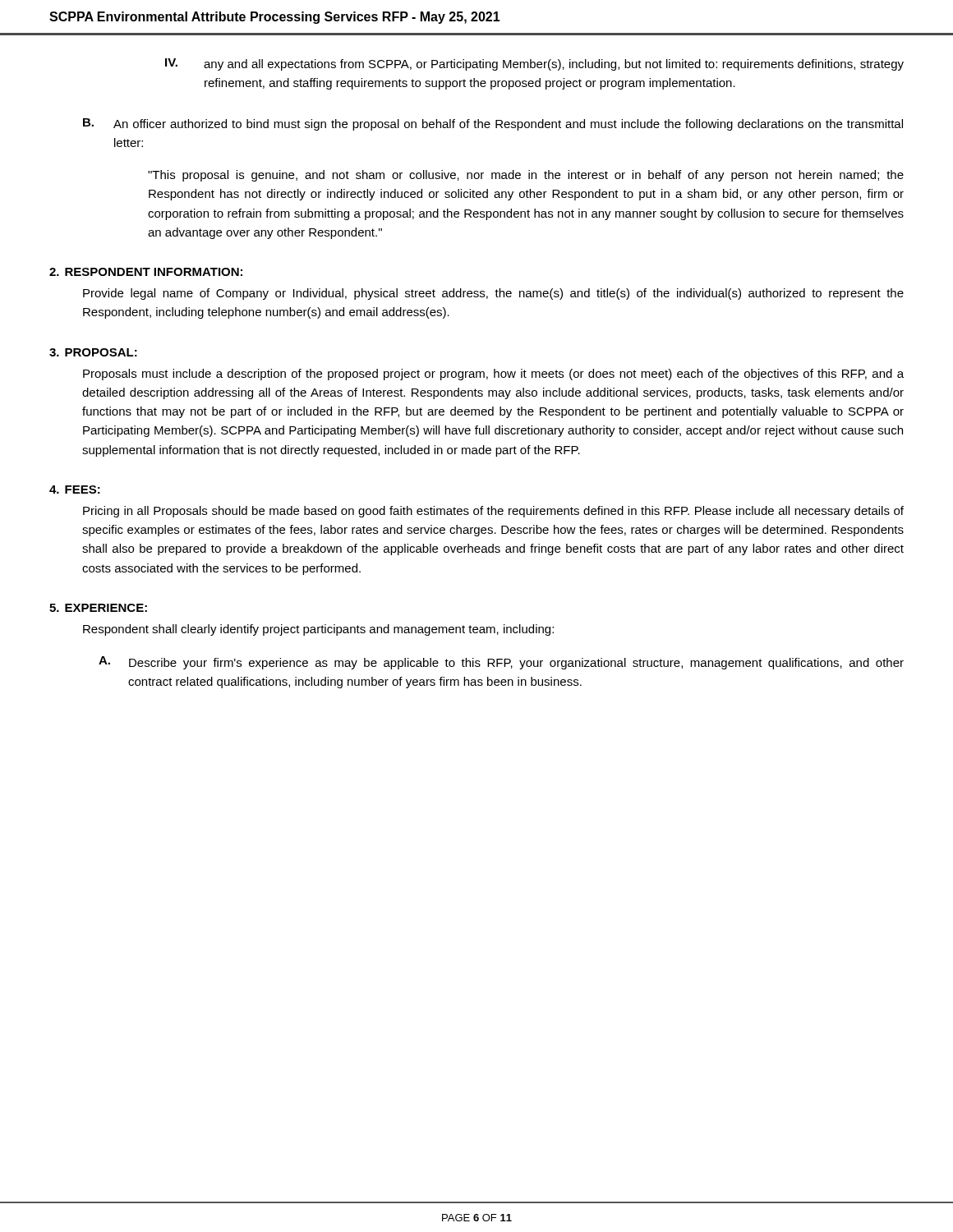Locate the block of text that opens with "Proposals must include"
Image resolution: width=953 pixels, height=1232 pixels.
tap(493, 411)
